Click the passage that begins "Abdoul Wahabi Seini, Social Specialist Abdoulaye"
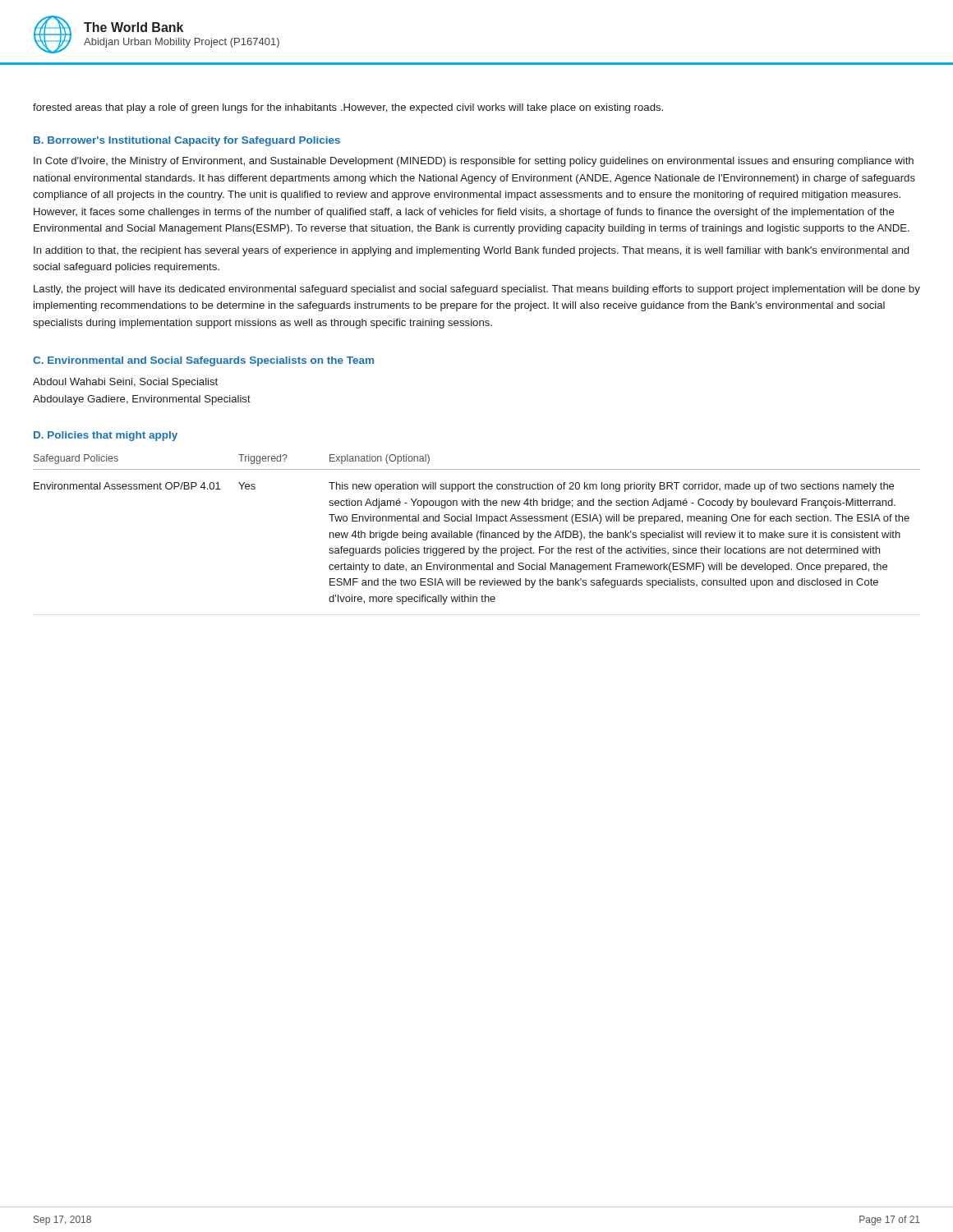Image resolution: width=953 pixels, height=1232 pixels. (x=142, y=390)
